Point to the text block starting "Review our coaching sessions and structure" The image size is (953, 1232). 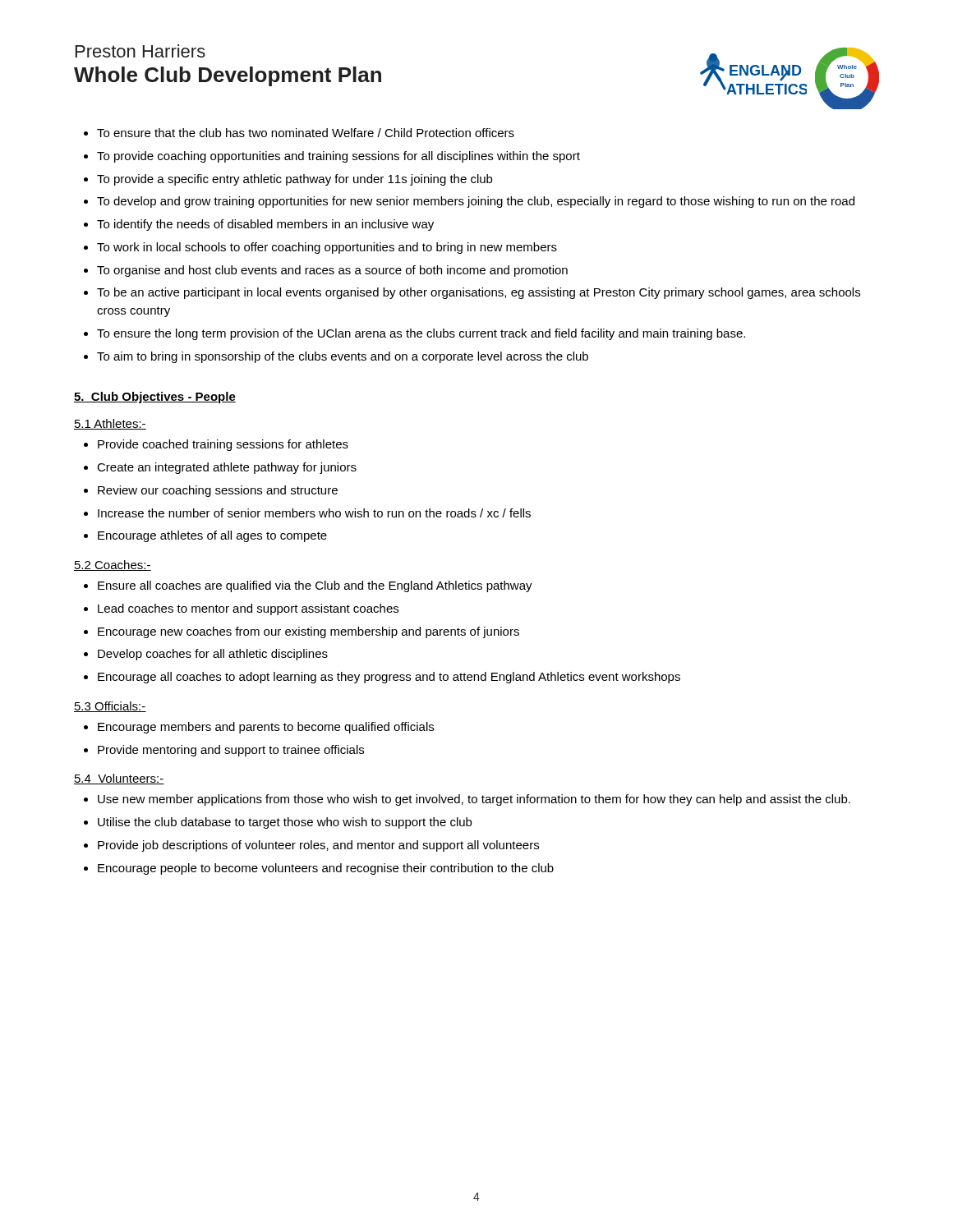[217, 490]
